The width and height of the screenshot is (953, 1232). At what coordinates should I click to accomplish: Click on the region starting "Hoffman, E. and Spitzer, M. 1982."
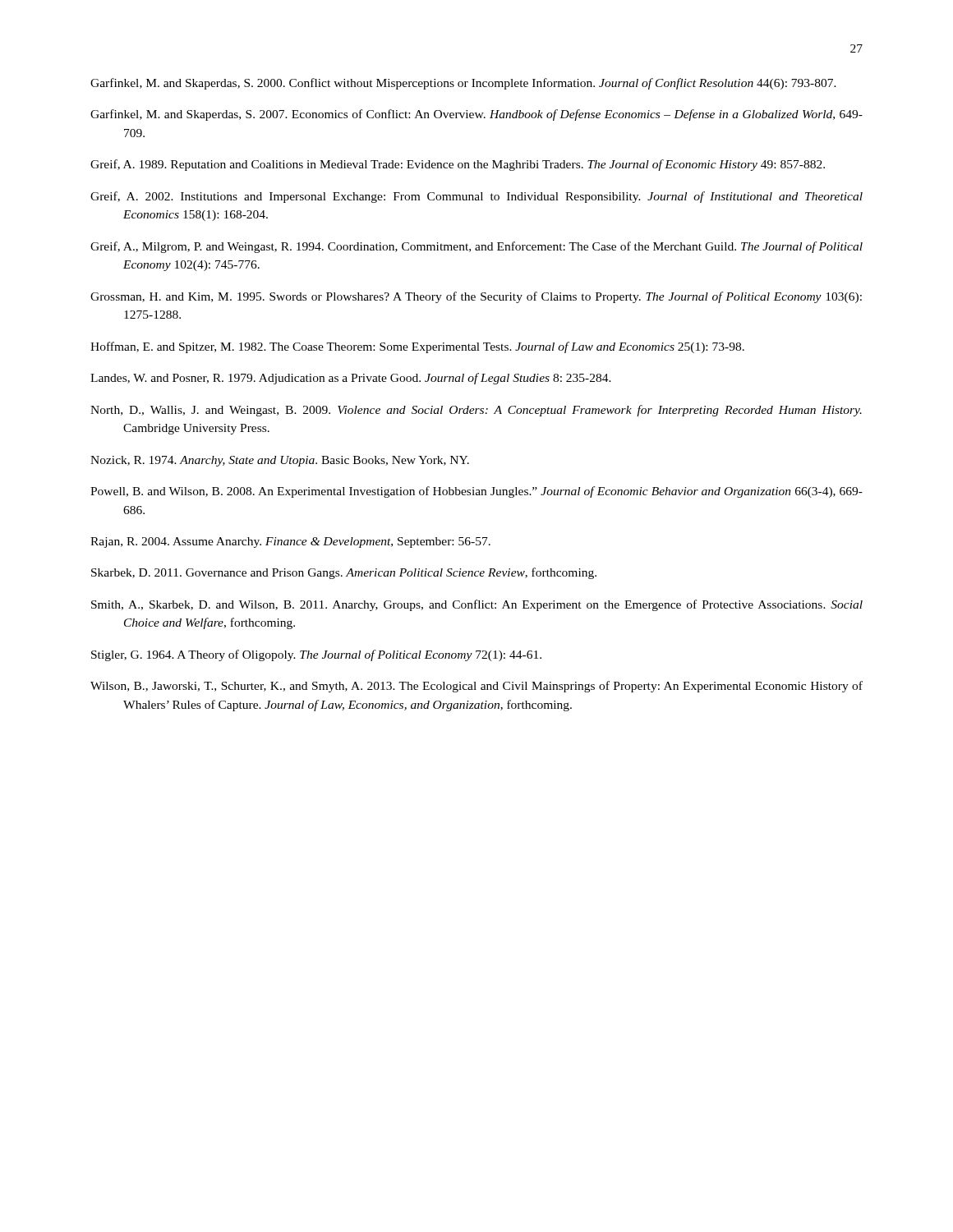point(476,347)
